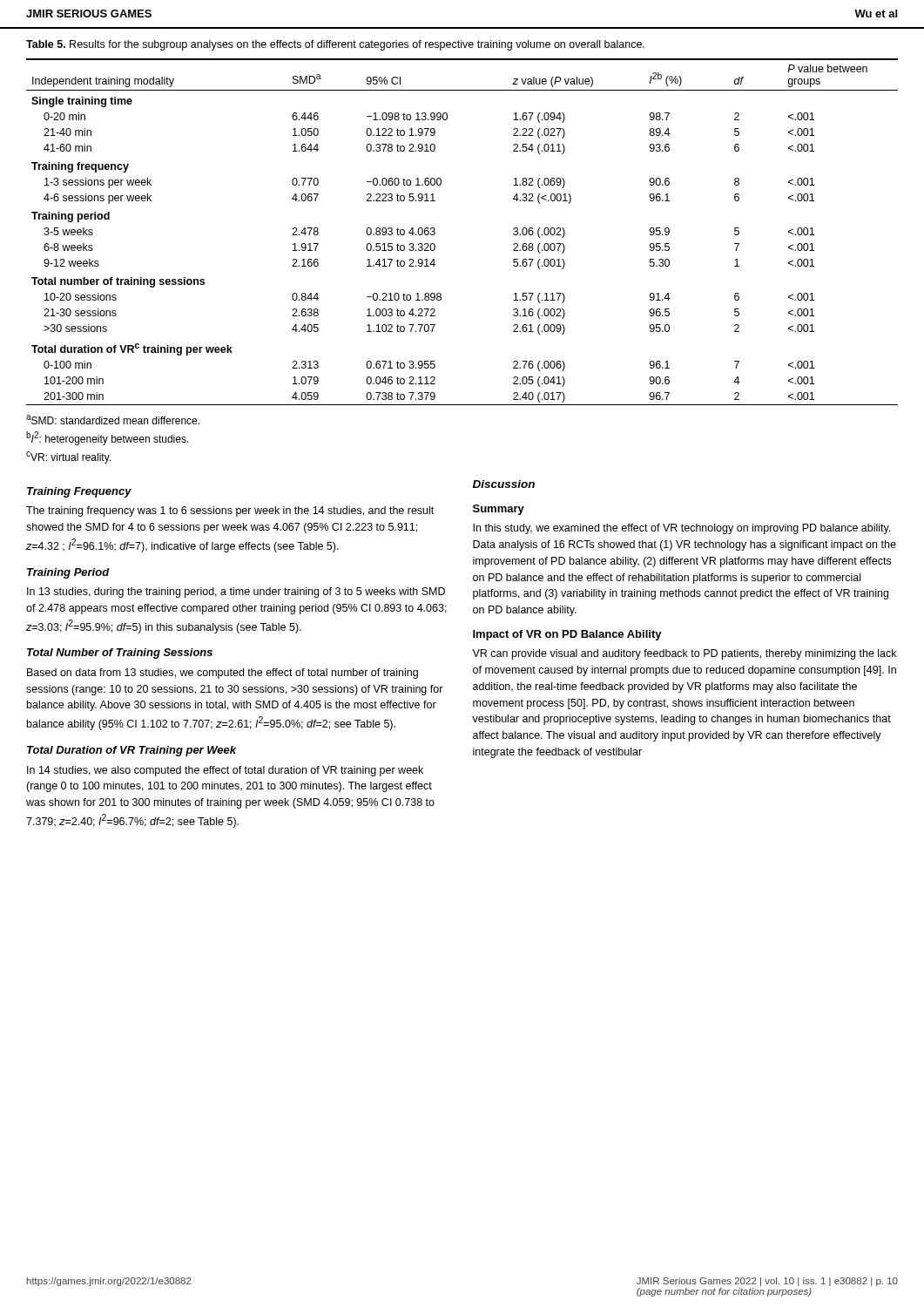Where is the passage that starts "aSMD: standardized mean difference. bI2:"?
This screenshot has width=924, height=1307.
[113, 420]
